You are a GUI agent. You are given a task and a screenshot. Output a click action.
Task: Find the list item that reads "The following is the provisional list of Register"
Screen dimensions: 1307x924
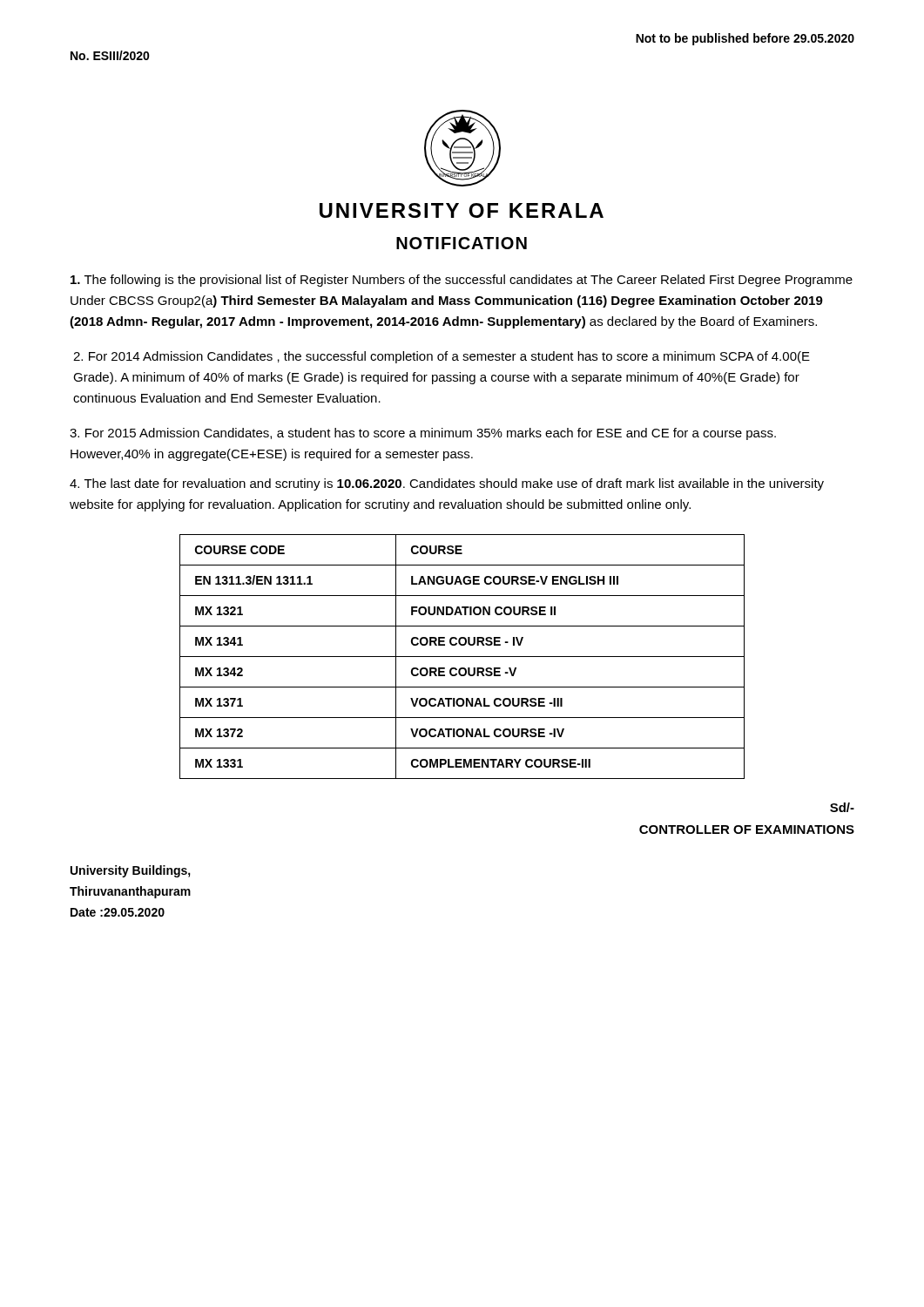[461, 300]
